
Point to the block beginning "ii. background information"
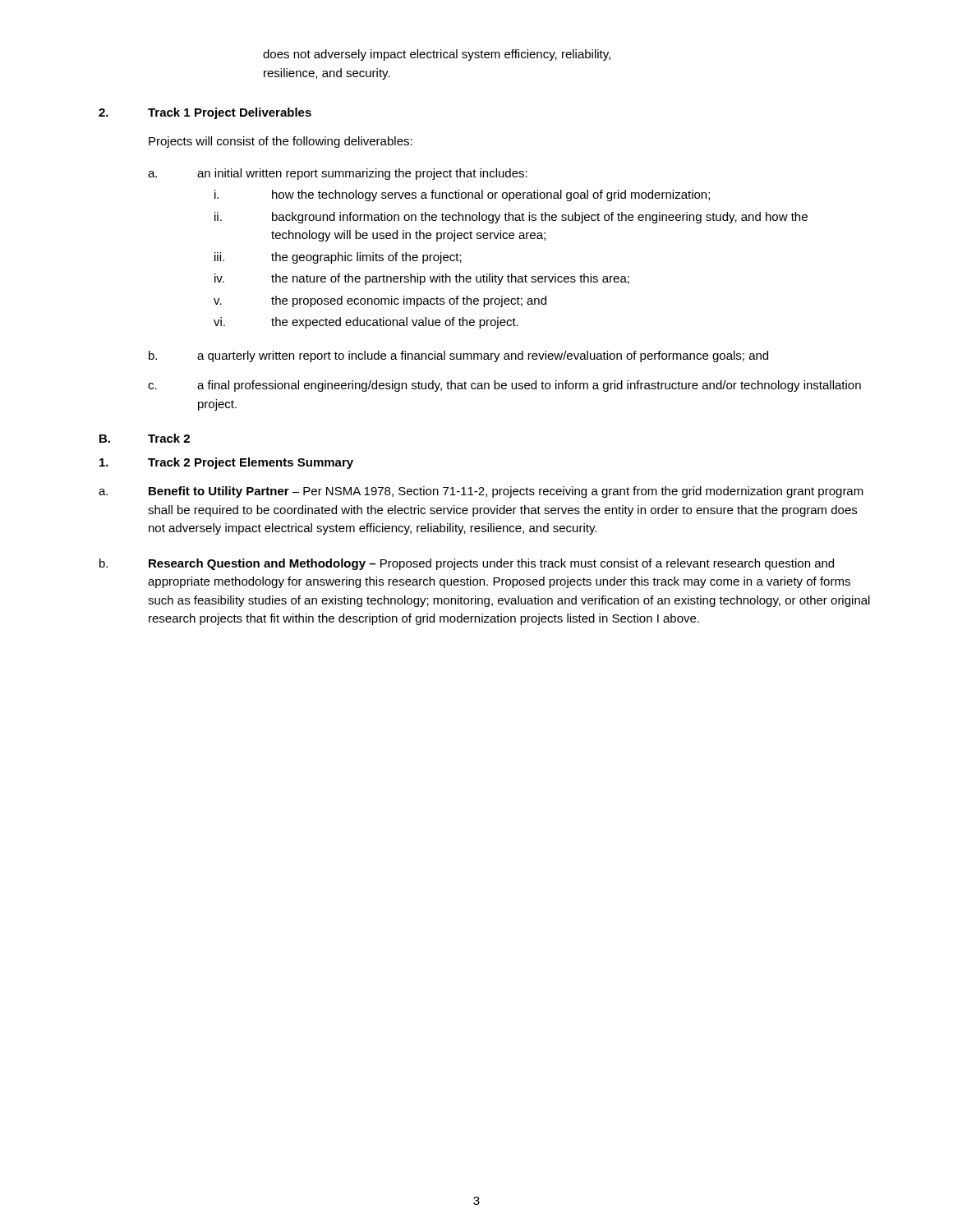[x=534, y=226]
